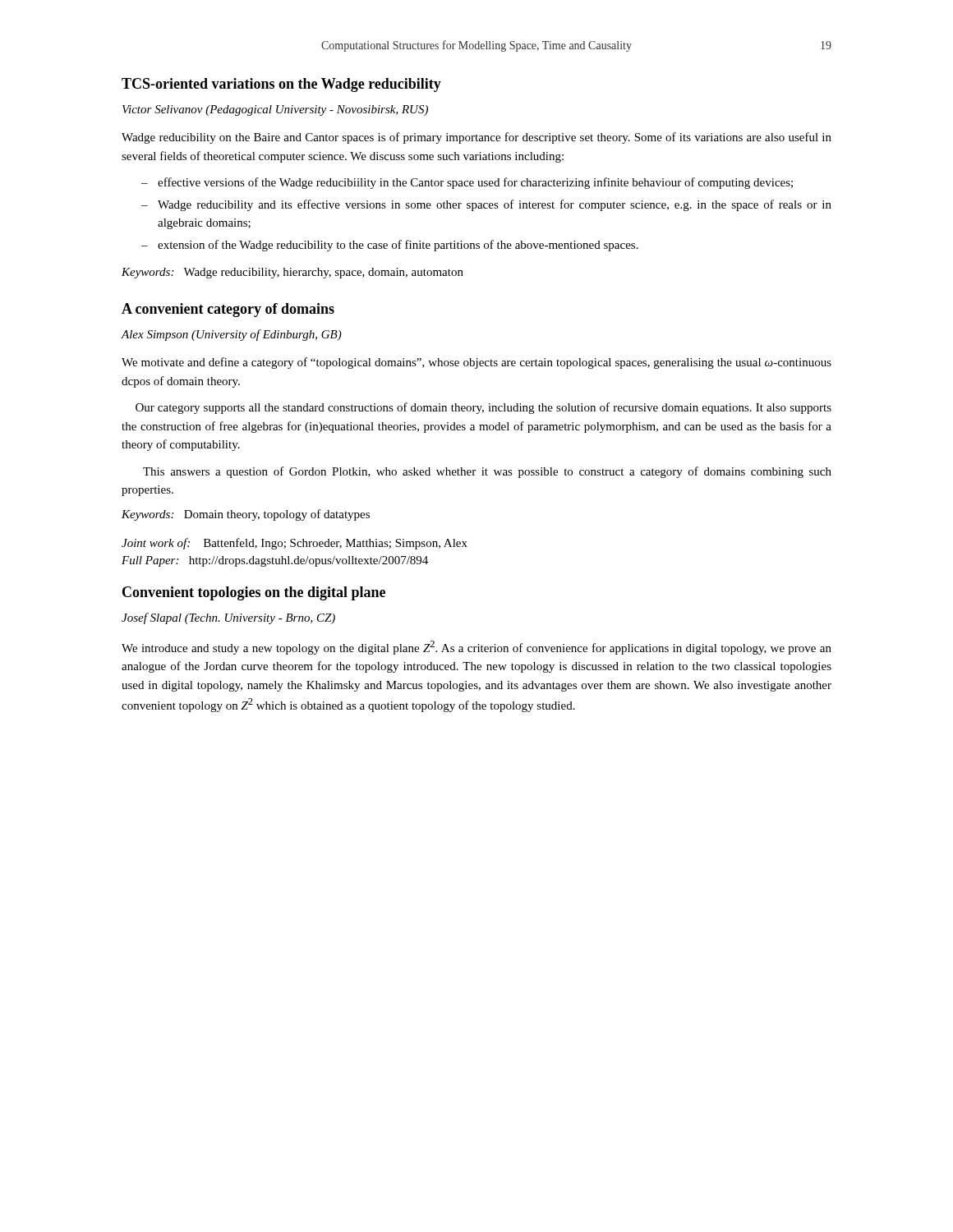Locate the text block with the text "We introduce and"
The width and height of the screenshot is (953, 1232).
(x=476, y=675)
